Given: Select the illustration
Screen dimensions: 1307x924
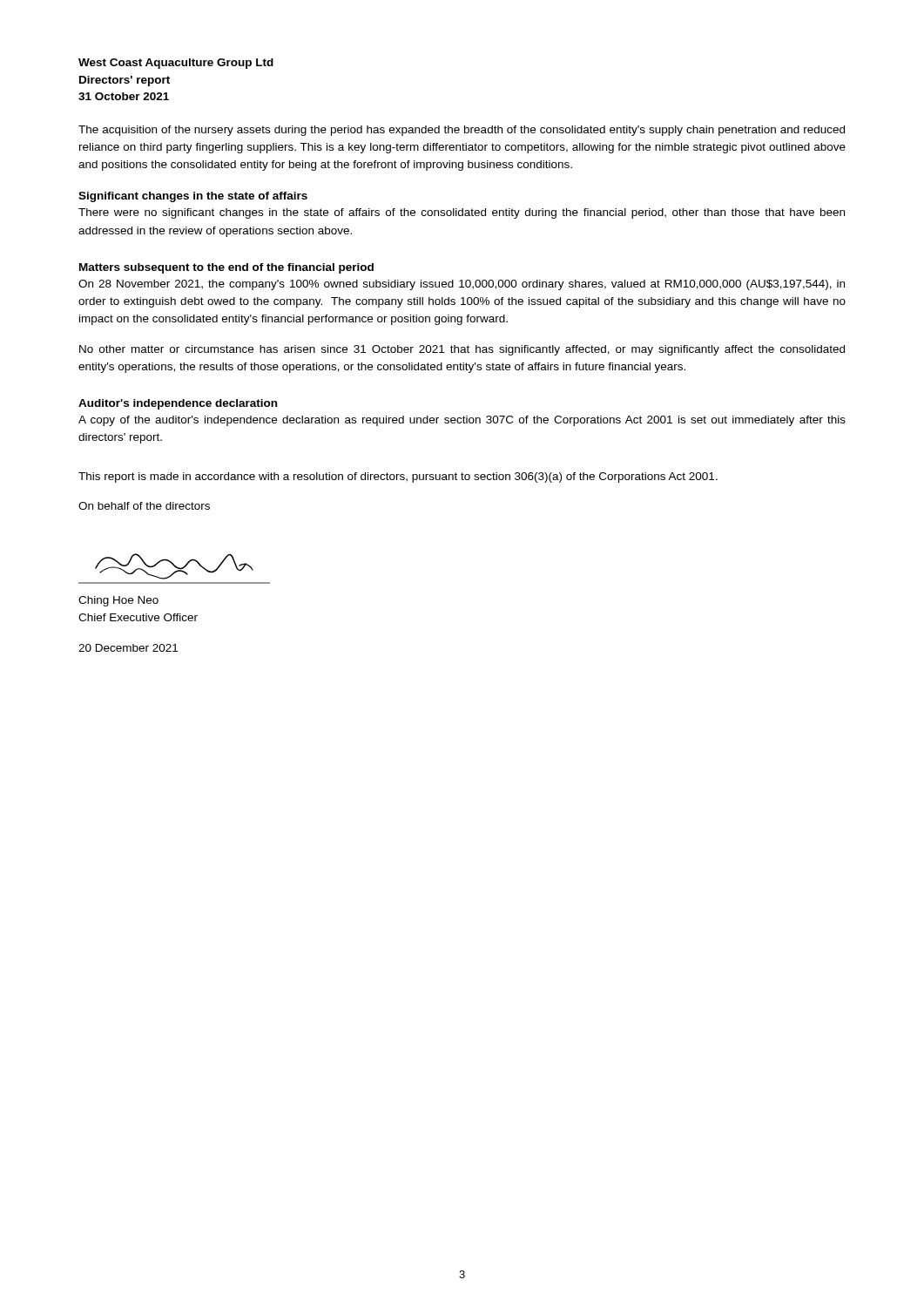Looking at the screenshot, I should pyautogui.click(x=183, y=555).
